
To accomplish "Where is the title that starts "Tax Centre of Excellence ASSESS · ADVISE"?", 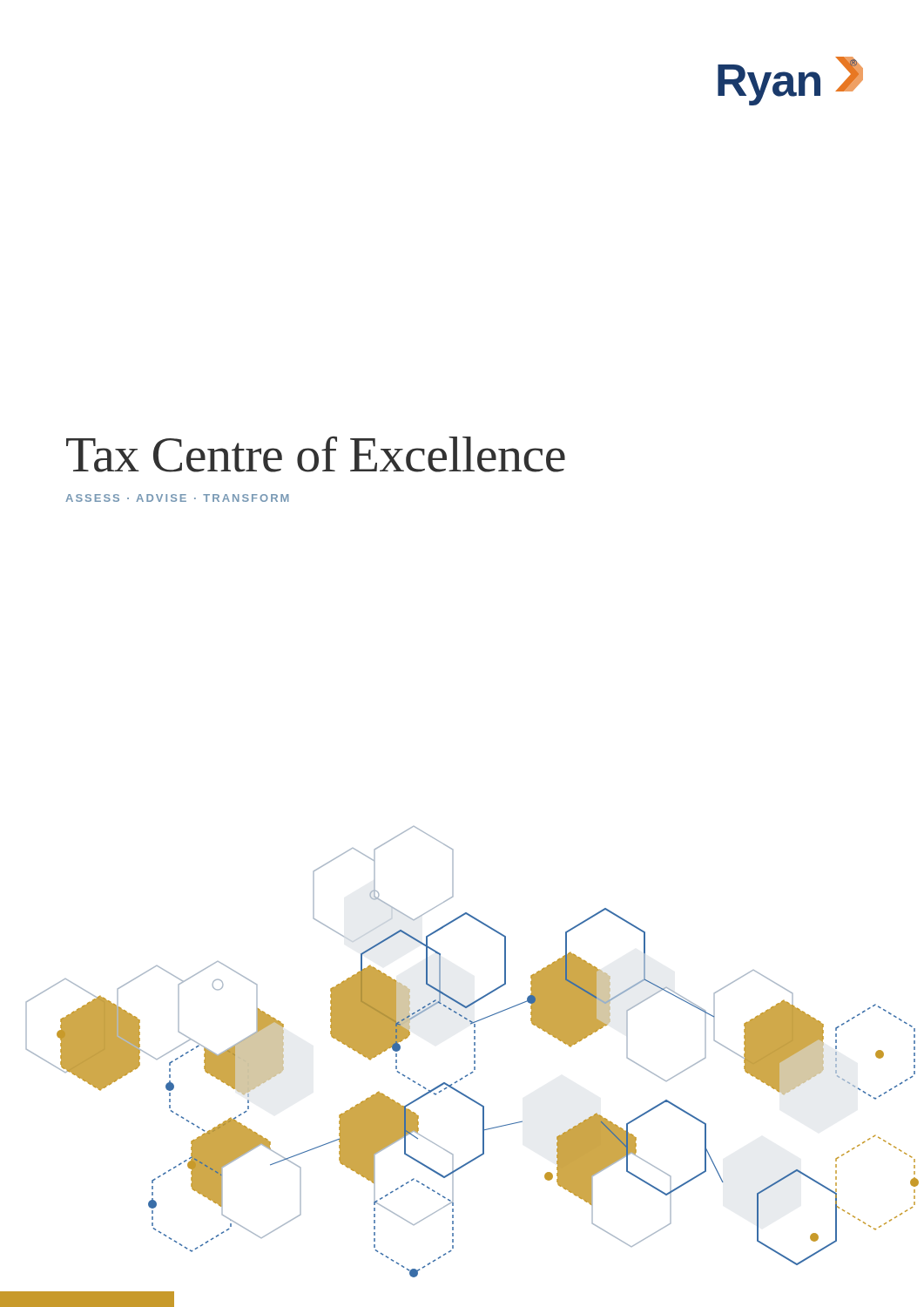I will 316,466.
